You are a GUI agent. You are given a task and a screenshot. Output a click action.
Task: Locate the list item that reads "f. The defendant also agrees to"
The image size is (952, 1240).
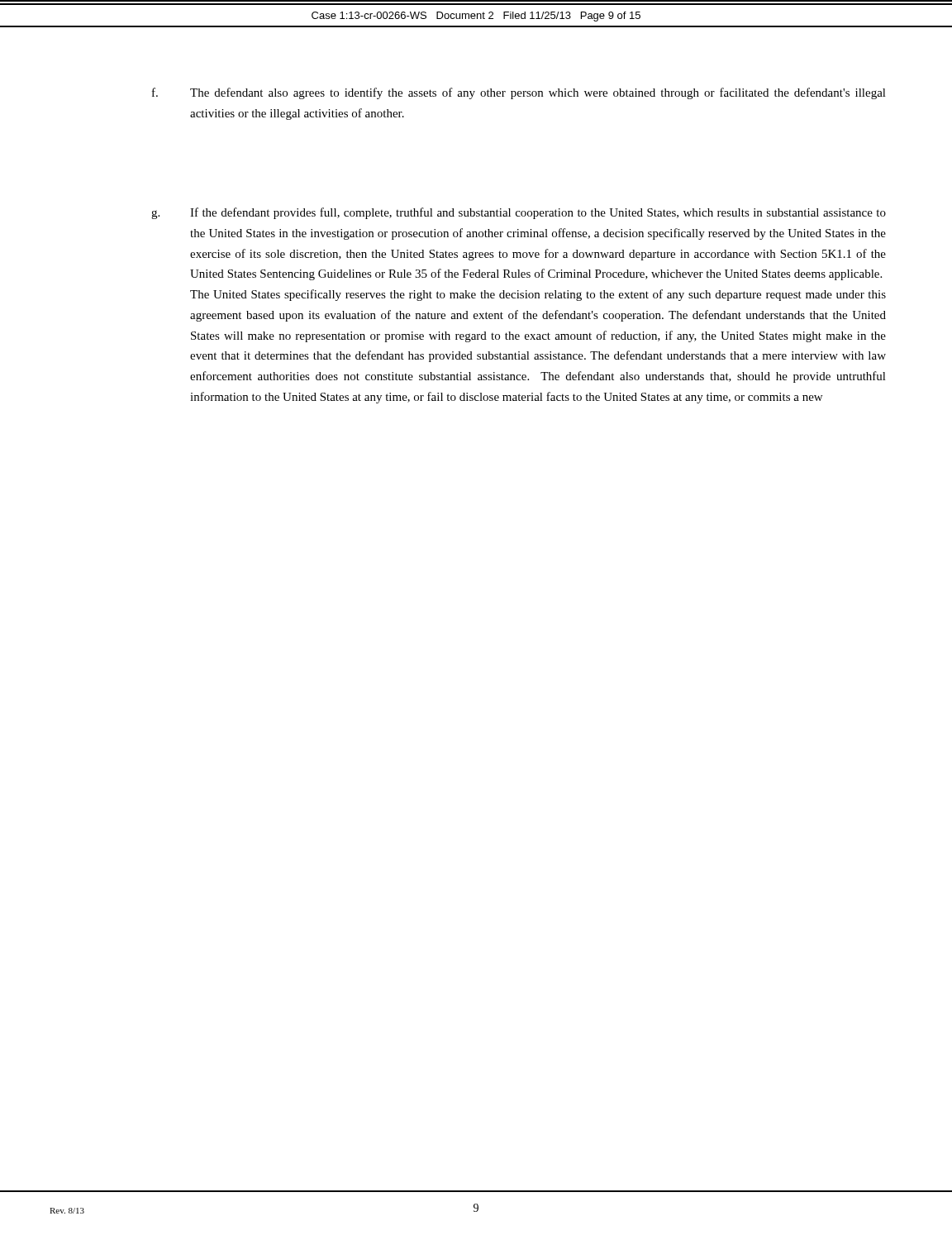click(x=538, y=103)
